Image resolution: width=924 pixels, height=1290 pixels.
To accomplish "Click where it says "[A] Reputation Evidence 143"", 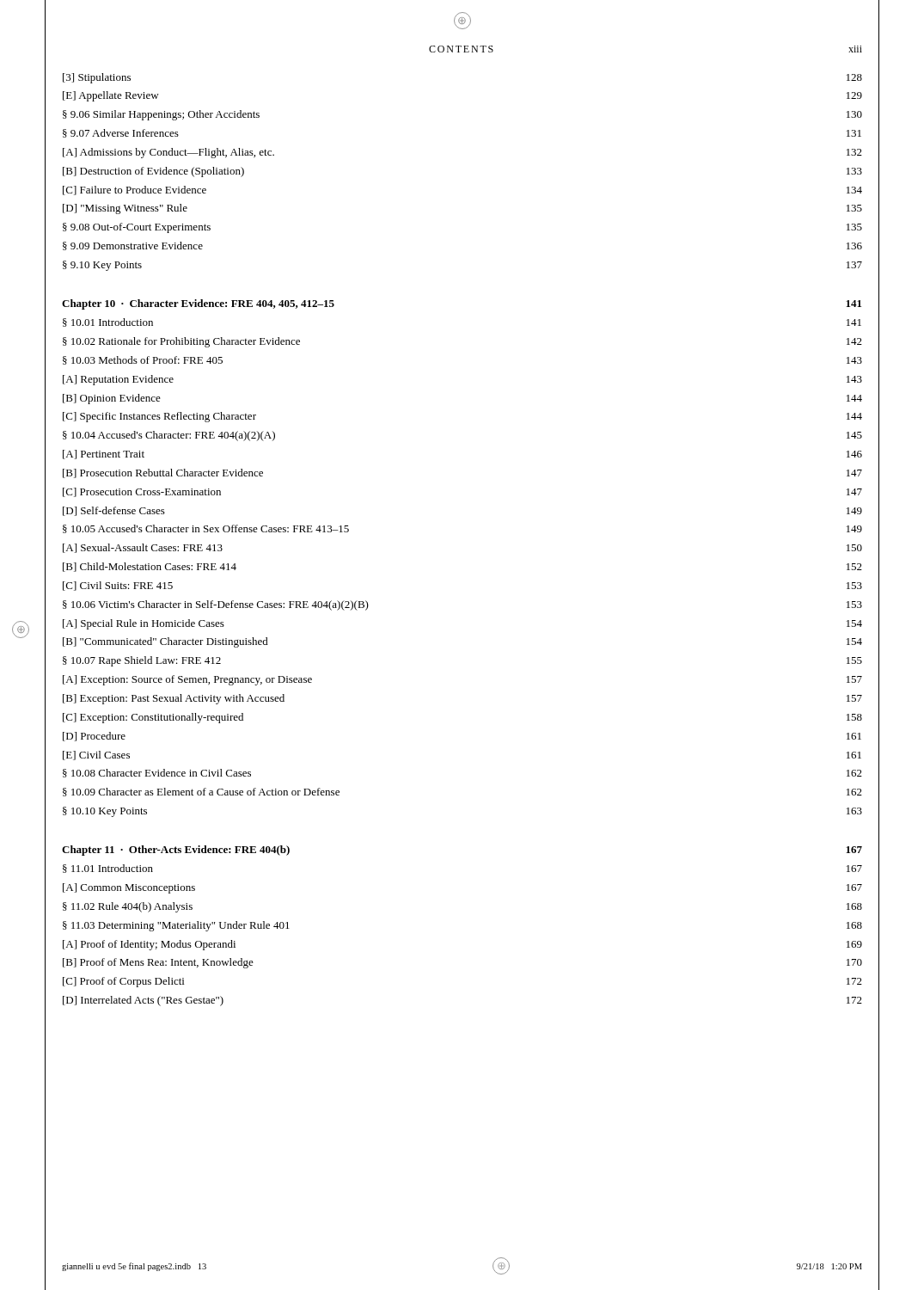I will pyautogui.click(x=119, y=380).
